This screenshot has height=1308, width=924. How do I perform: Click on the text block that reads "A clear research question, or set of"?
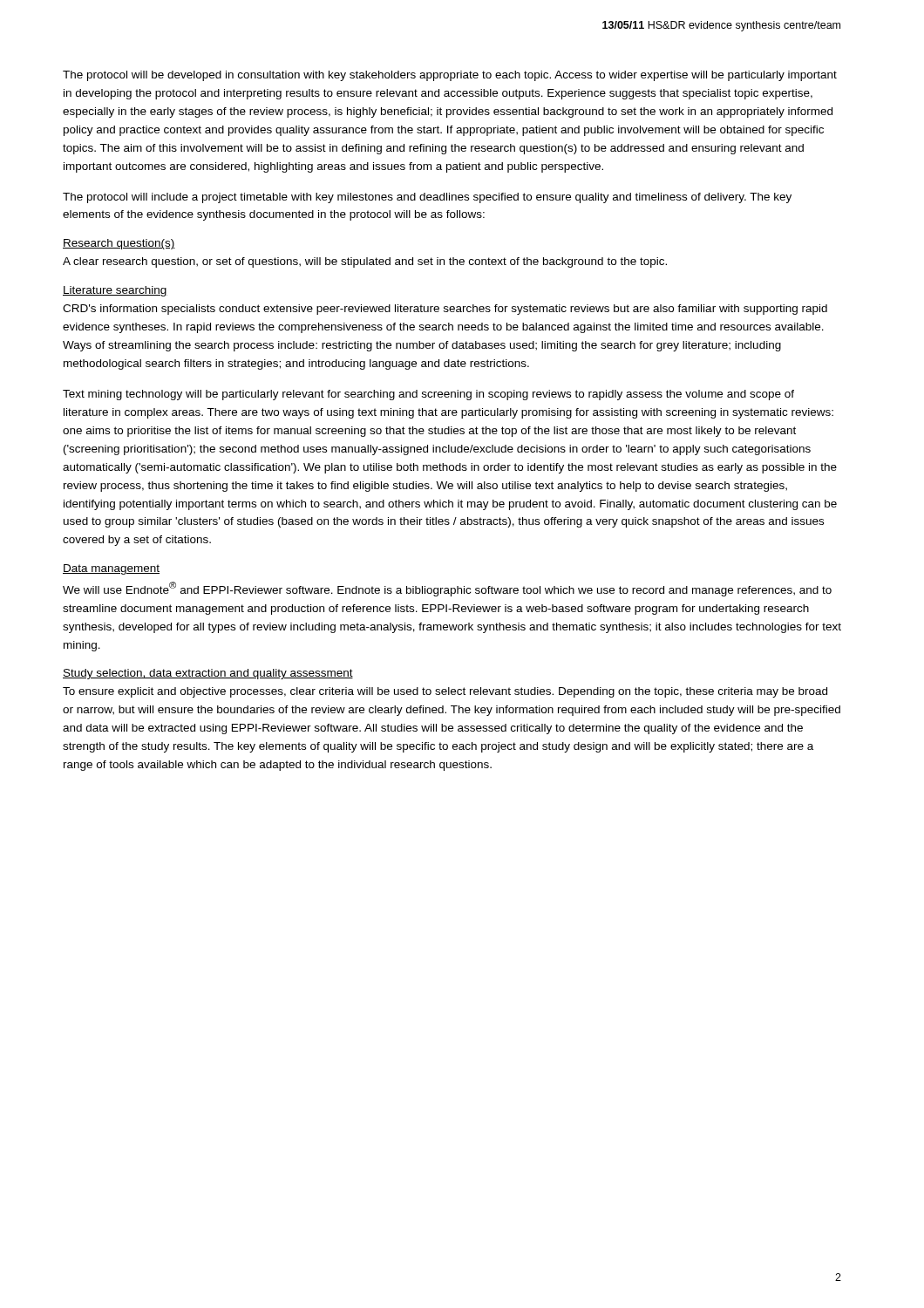pyautogui.click(x=365, y=261)
